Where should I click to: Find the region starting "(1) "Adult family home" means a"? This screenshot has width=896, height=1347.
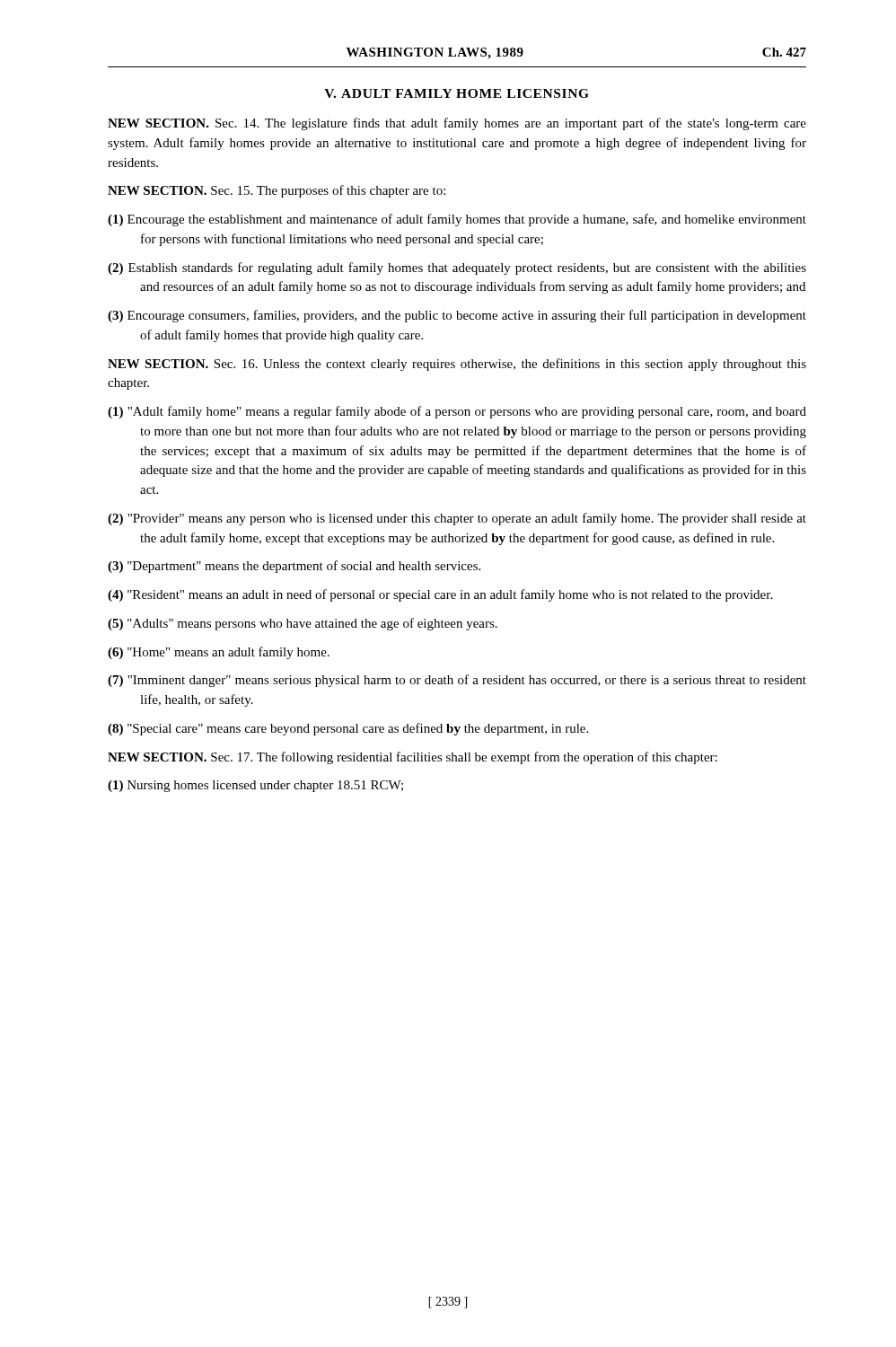[457, 451]
